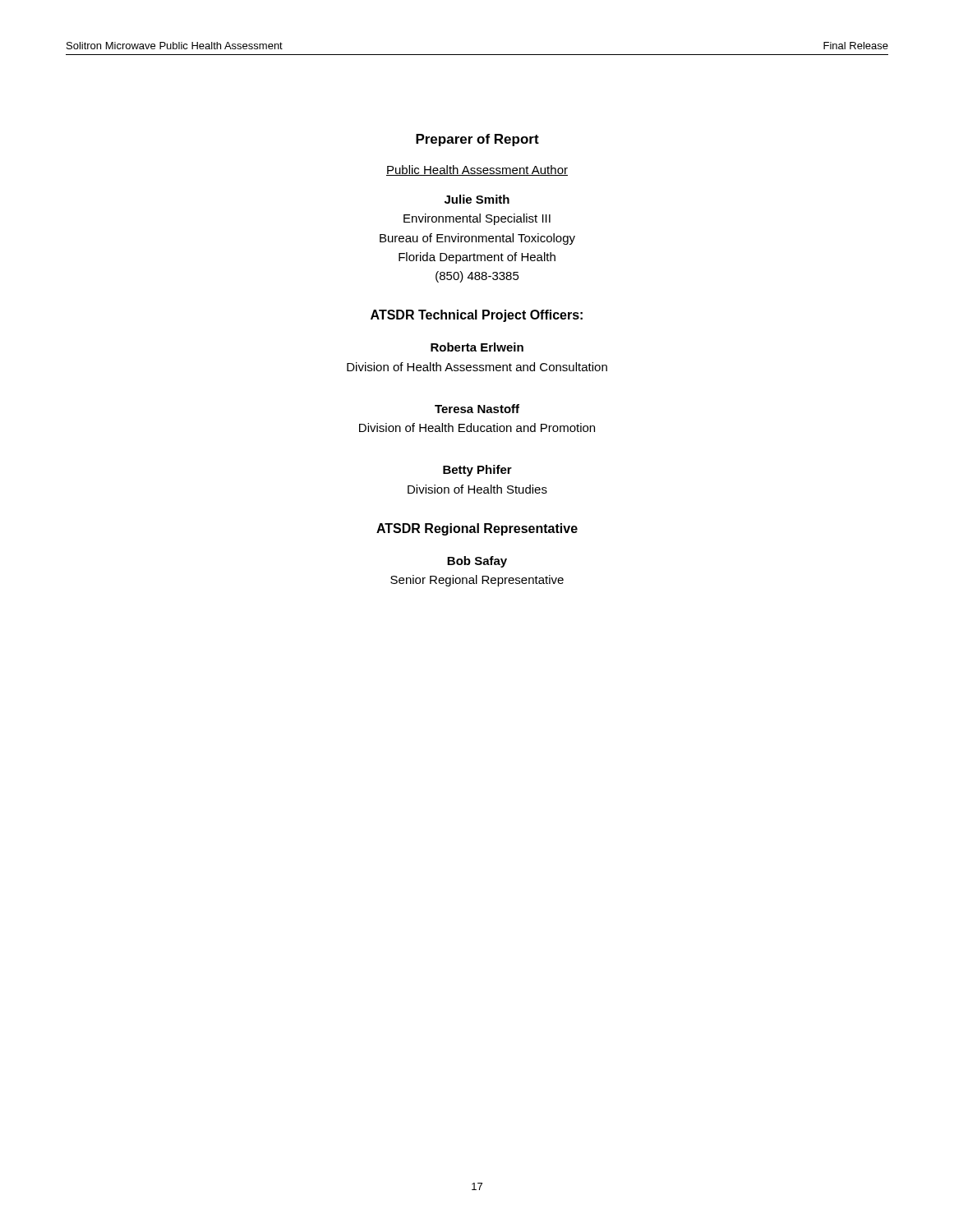Locate the text "Preparer of Report"

tap(477, 139)
